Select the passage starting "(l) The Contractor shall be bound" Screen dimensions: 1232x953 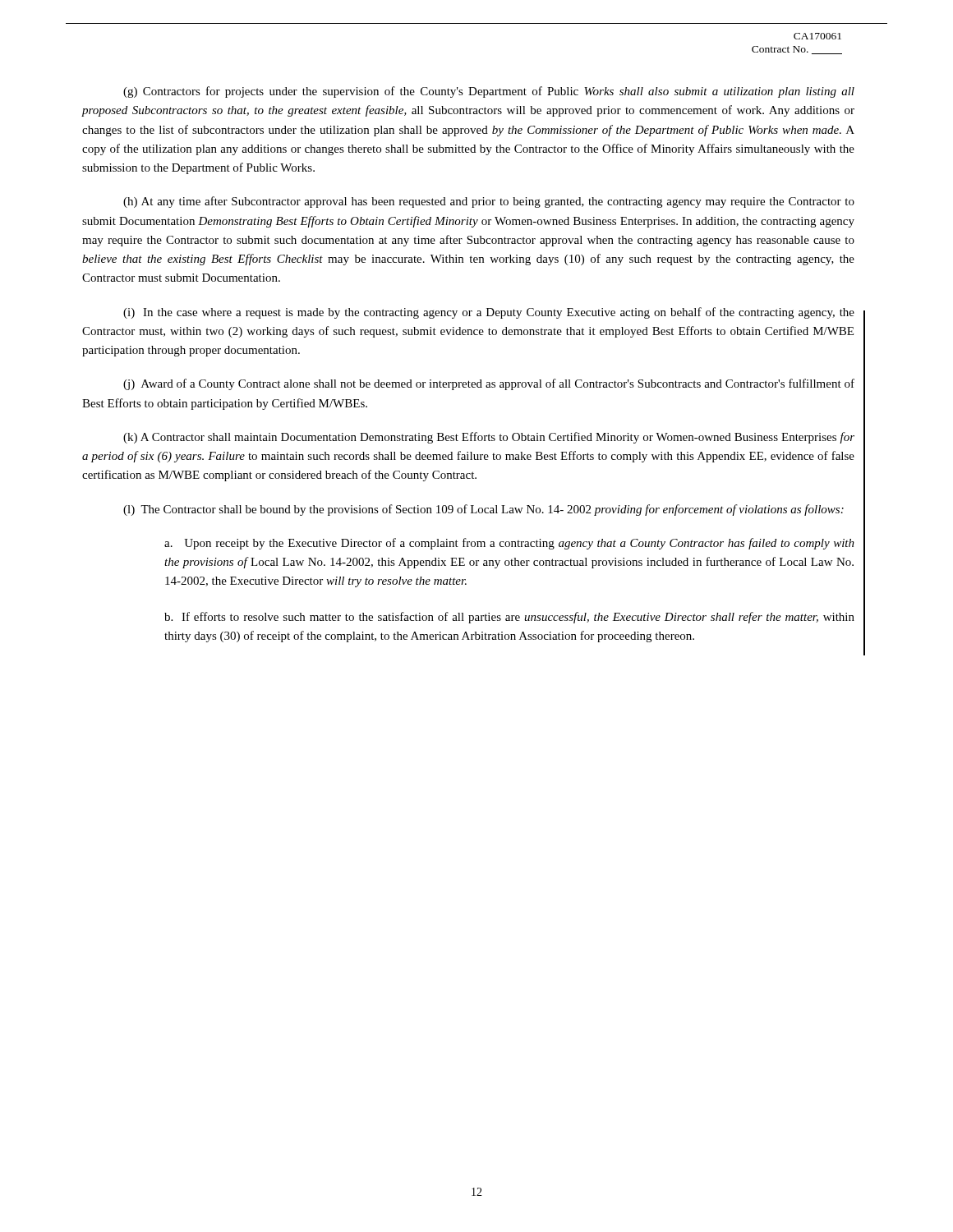pos(484,509)
